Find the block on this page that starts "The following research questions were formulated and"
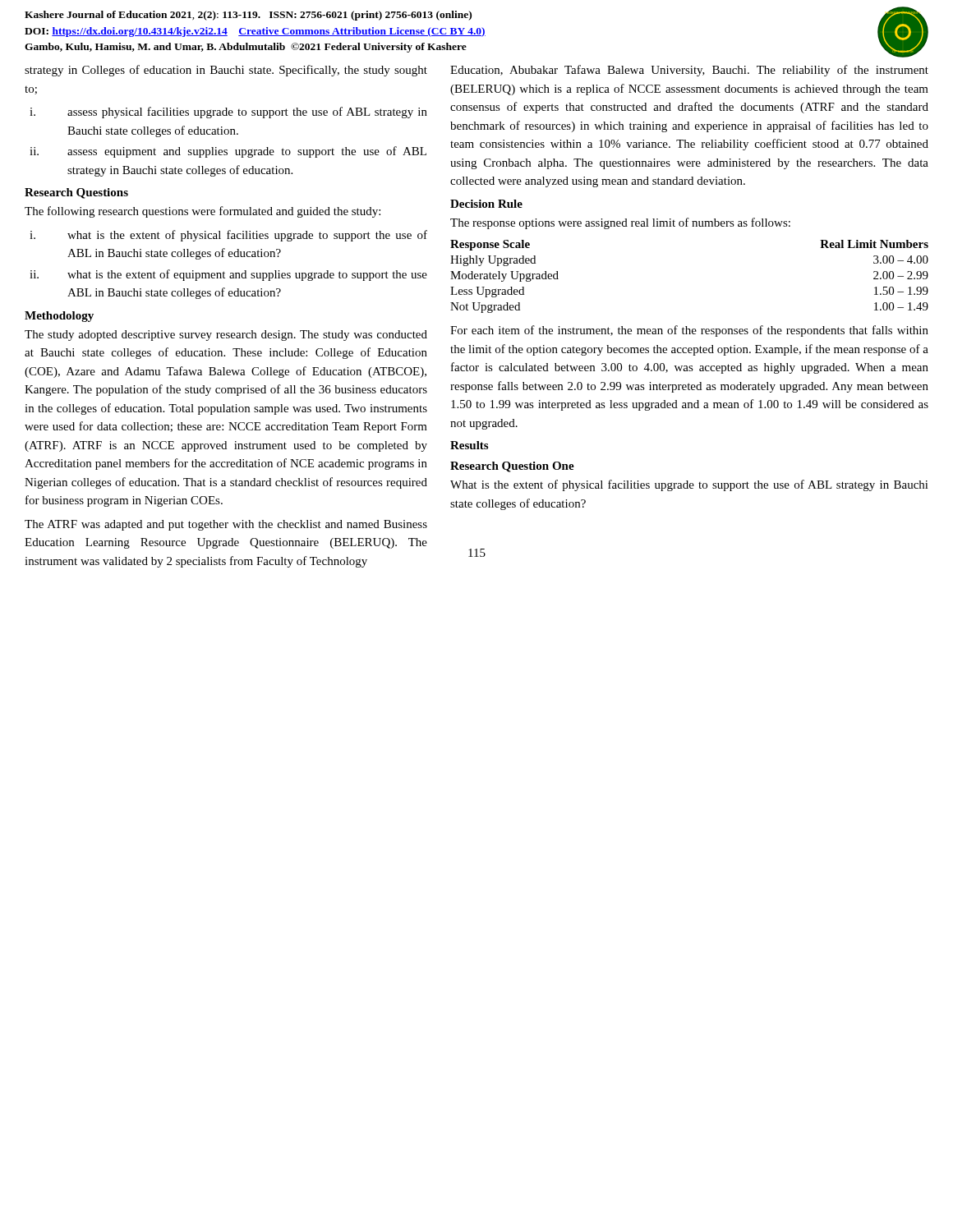Screen dimensions: 1232x953 226,211
